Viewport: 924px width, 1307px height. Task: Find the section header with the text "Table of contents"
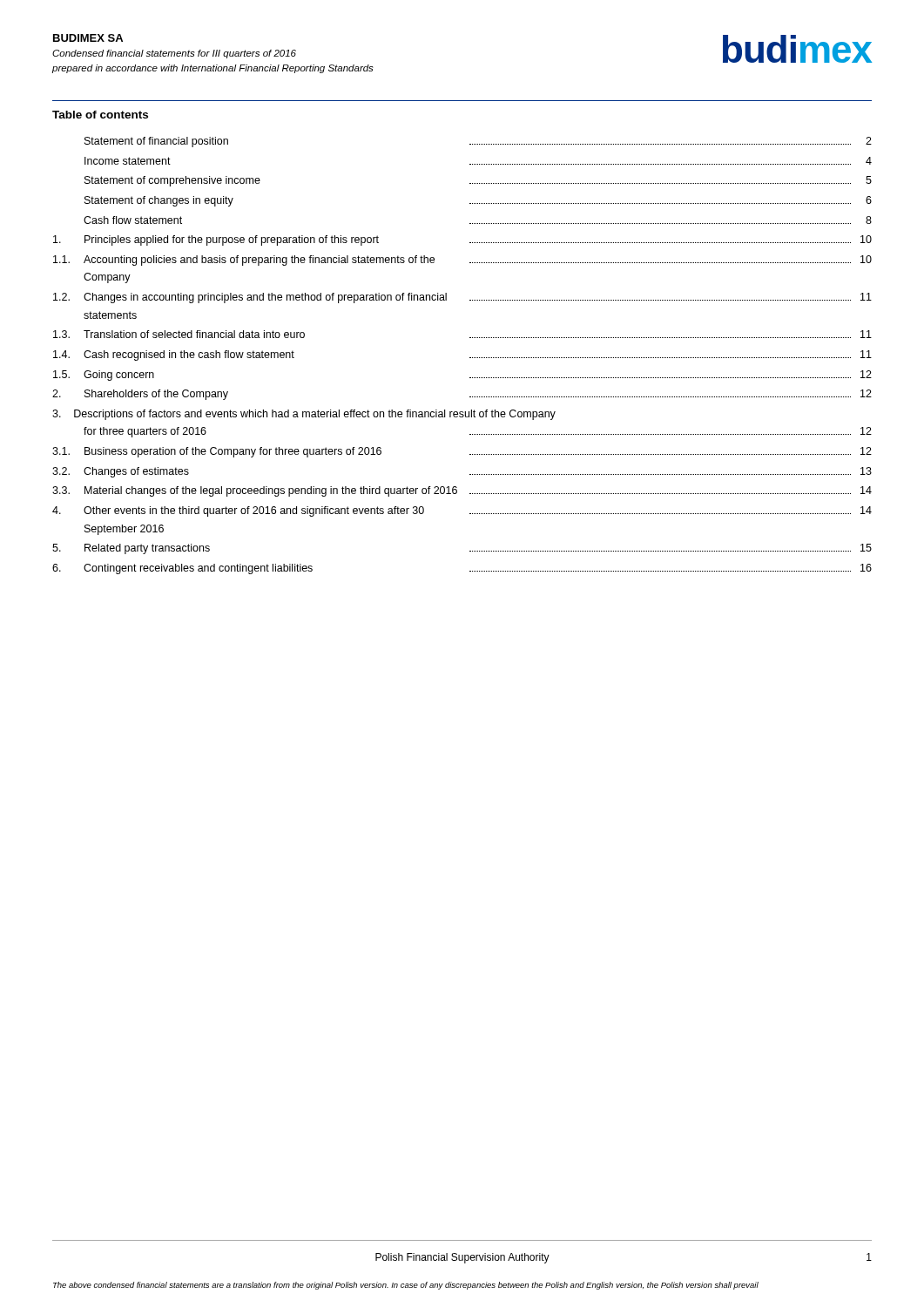coord(100,115)
